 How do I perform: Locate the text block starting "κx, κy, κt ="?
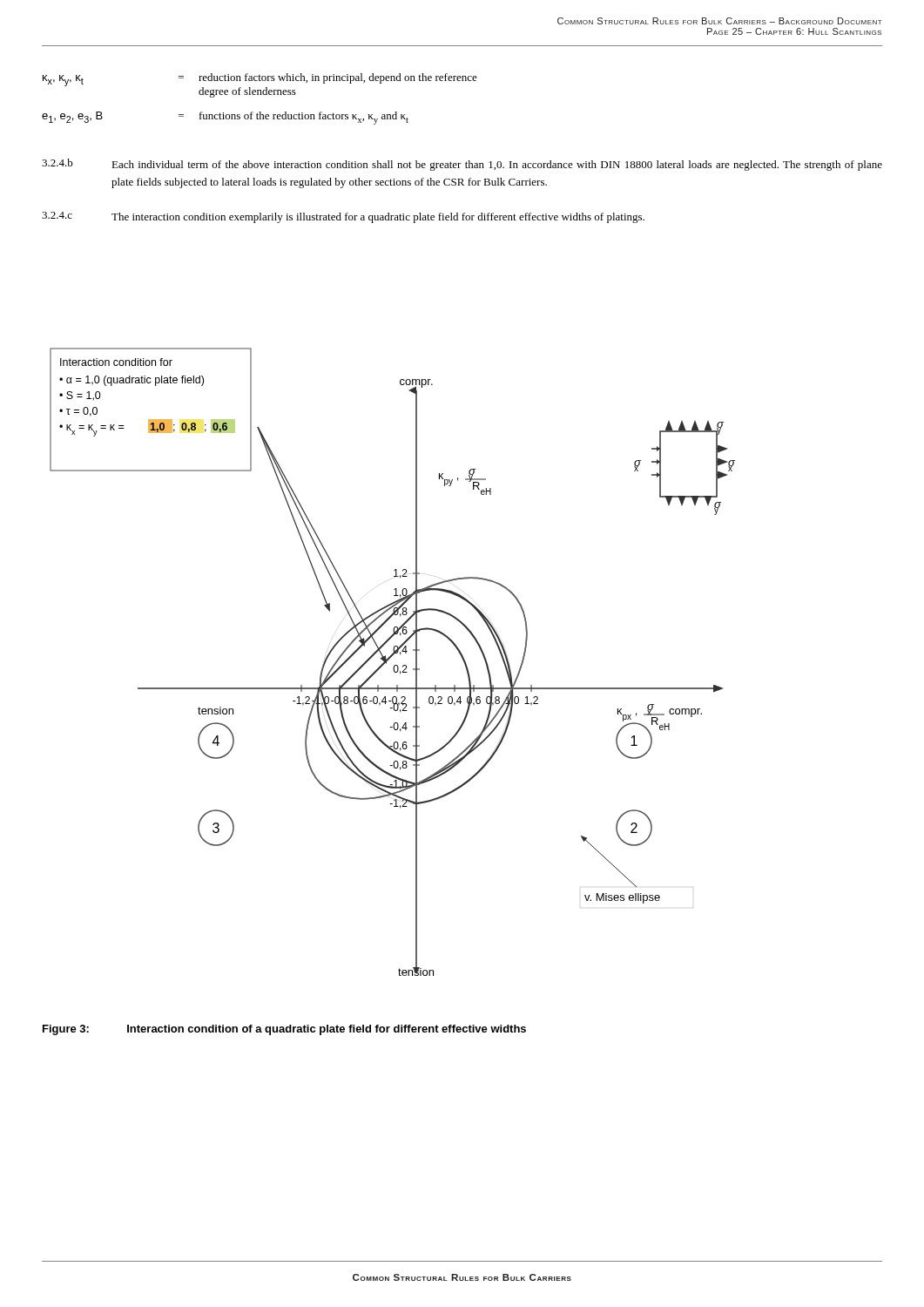[276, 90]
